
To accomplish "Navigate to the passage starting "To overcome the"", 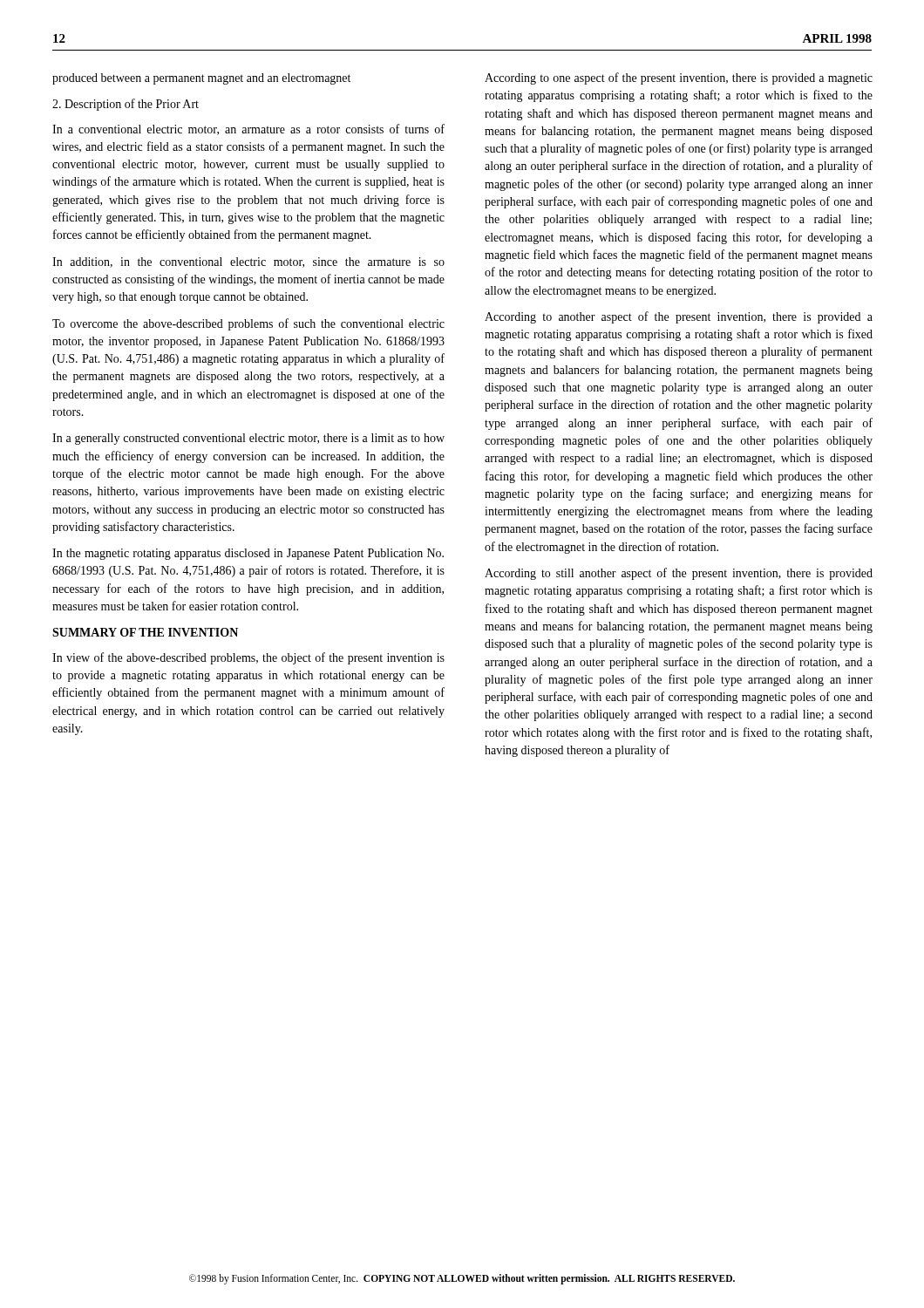I will [248, 368].
